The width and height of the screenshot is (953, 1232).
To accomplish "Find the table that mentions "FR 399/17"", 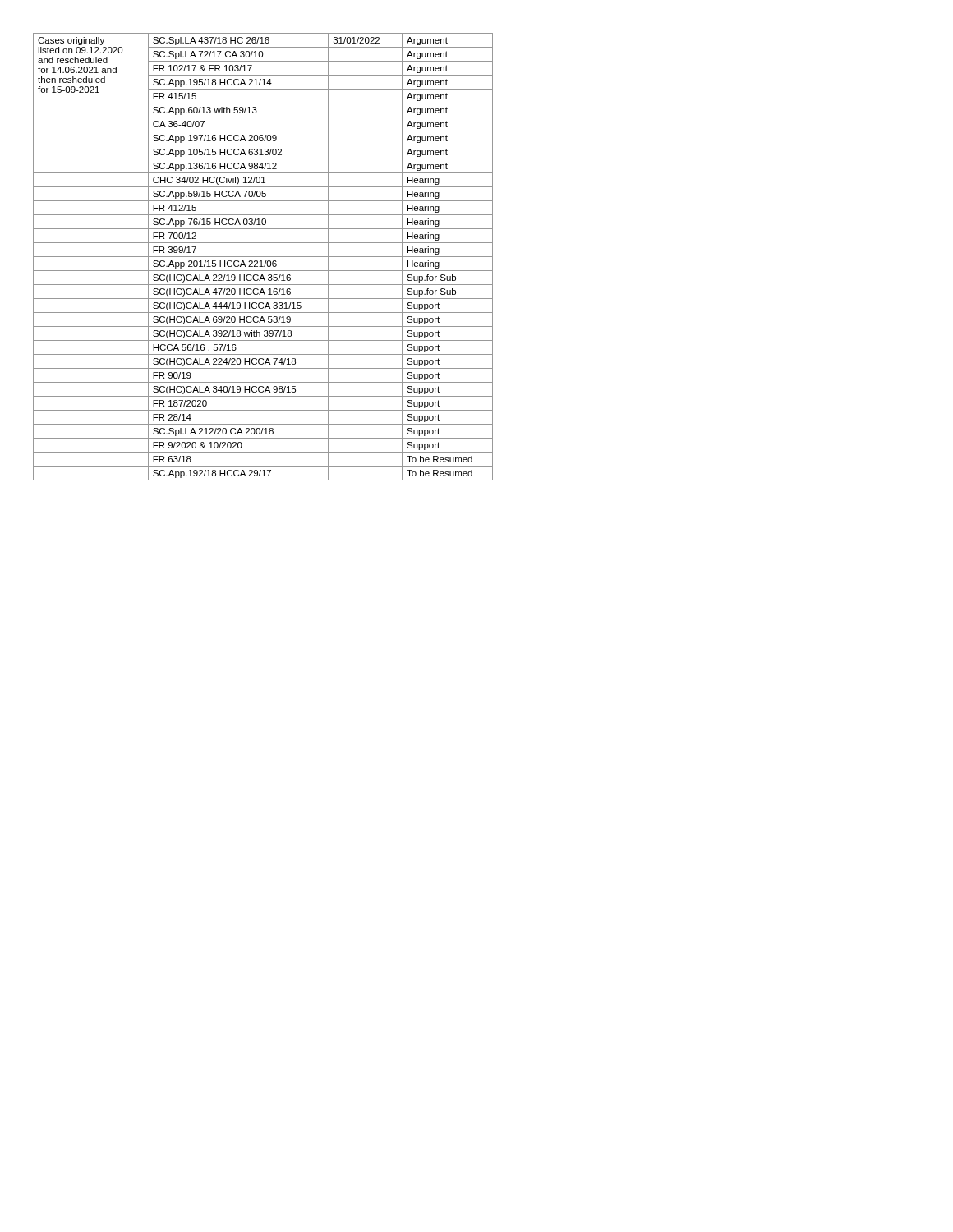I will 476,257.
